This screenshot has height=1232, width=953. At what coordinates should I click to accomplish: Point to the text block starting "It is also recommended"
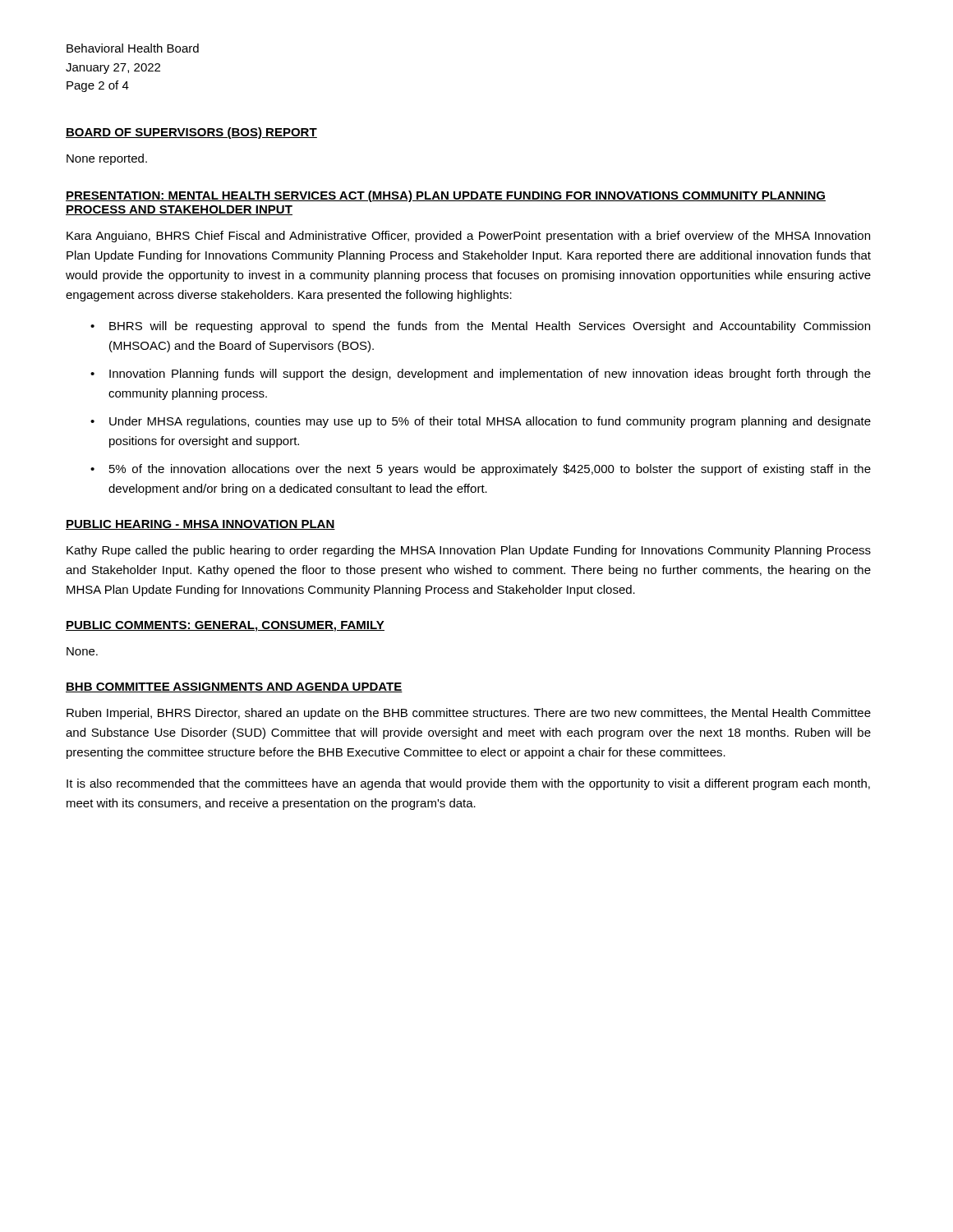click(468, 793)
